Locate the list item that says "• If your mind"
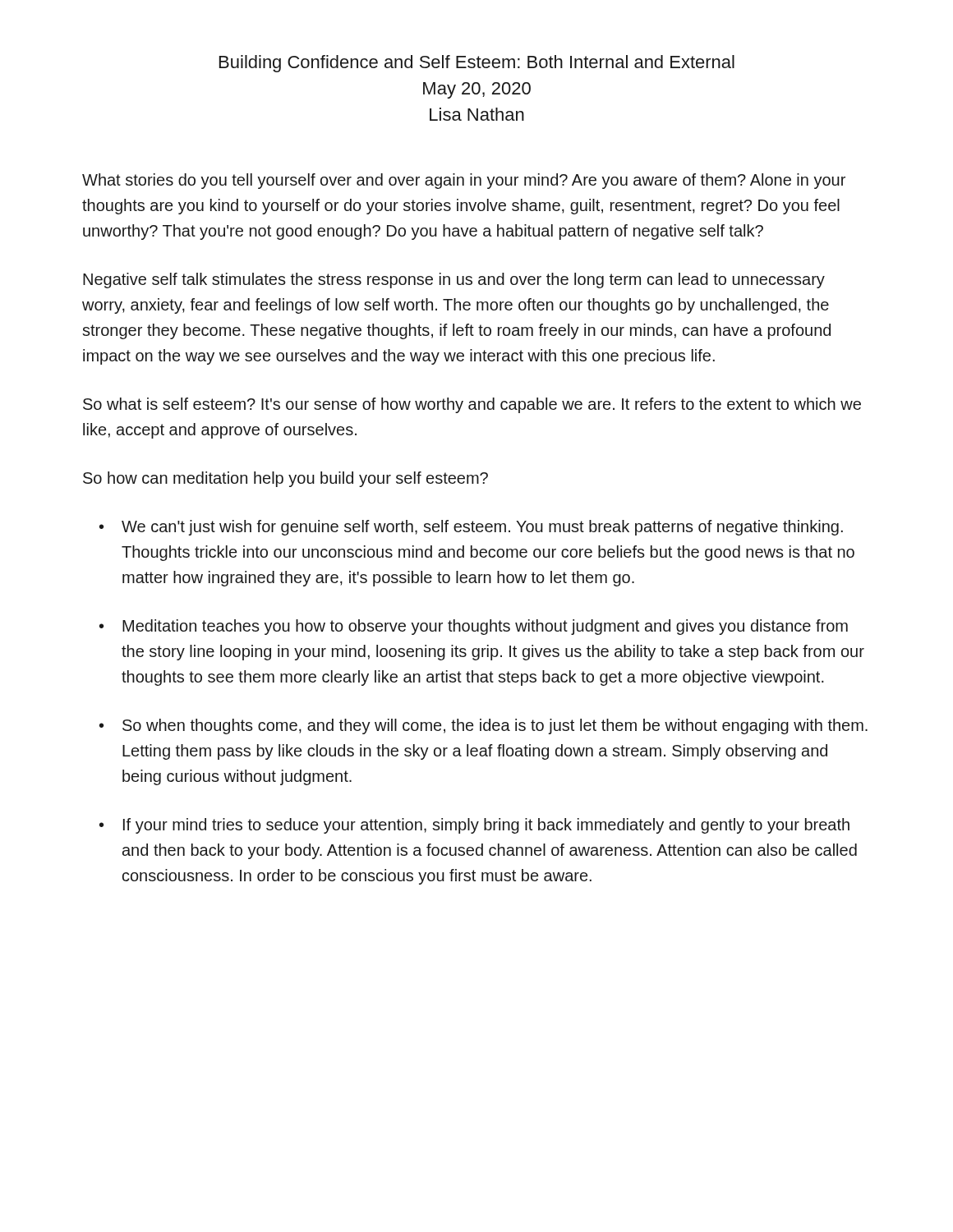 (x=485, y=850)
